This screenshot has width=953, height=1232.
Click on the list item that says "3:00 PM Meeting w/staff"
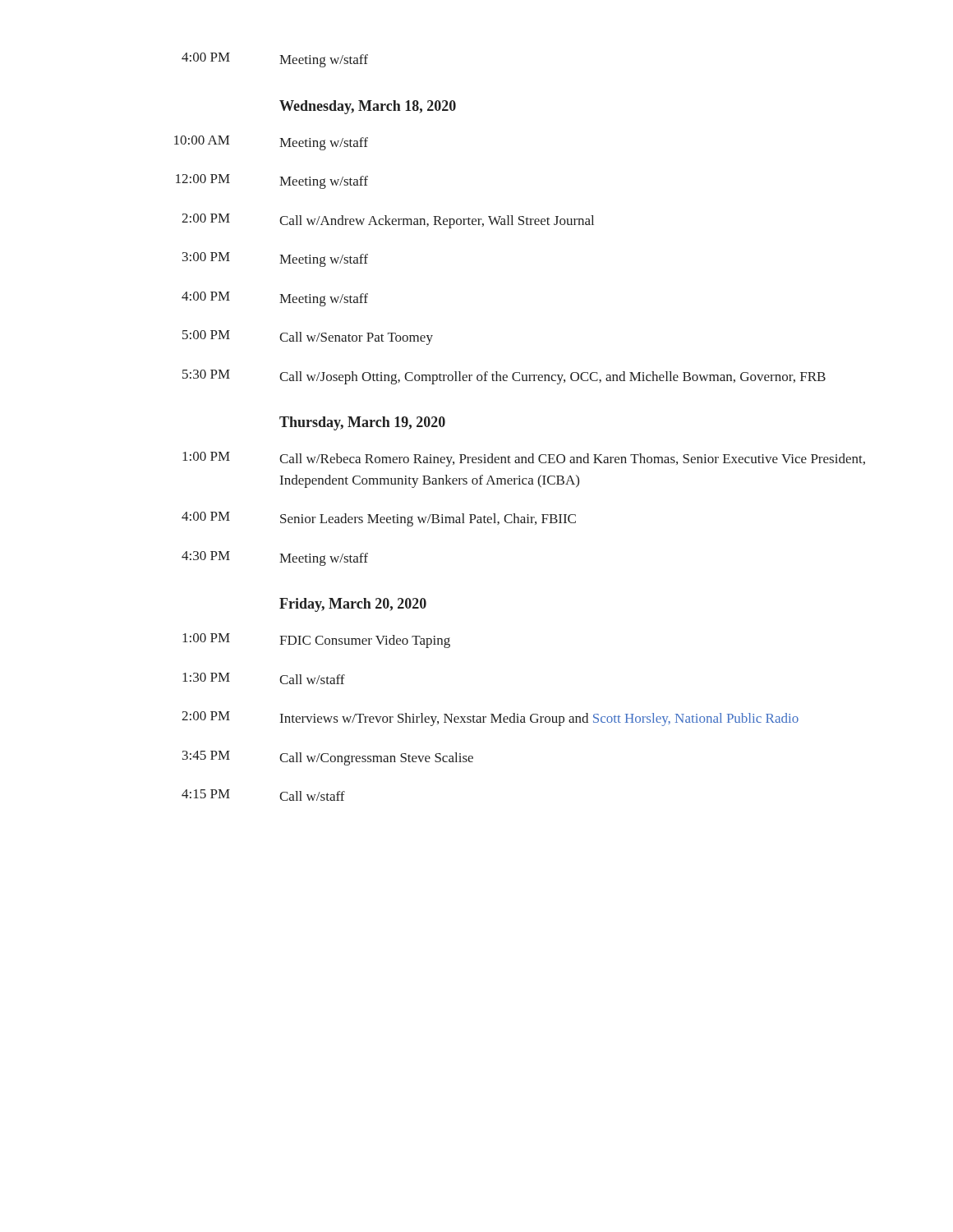coord(204,259)
